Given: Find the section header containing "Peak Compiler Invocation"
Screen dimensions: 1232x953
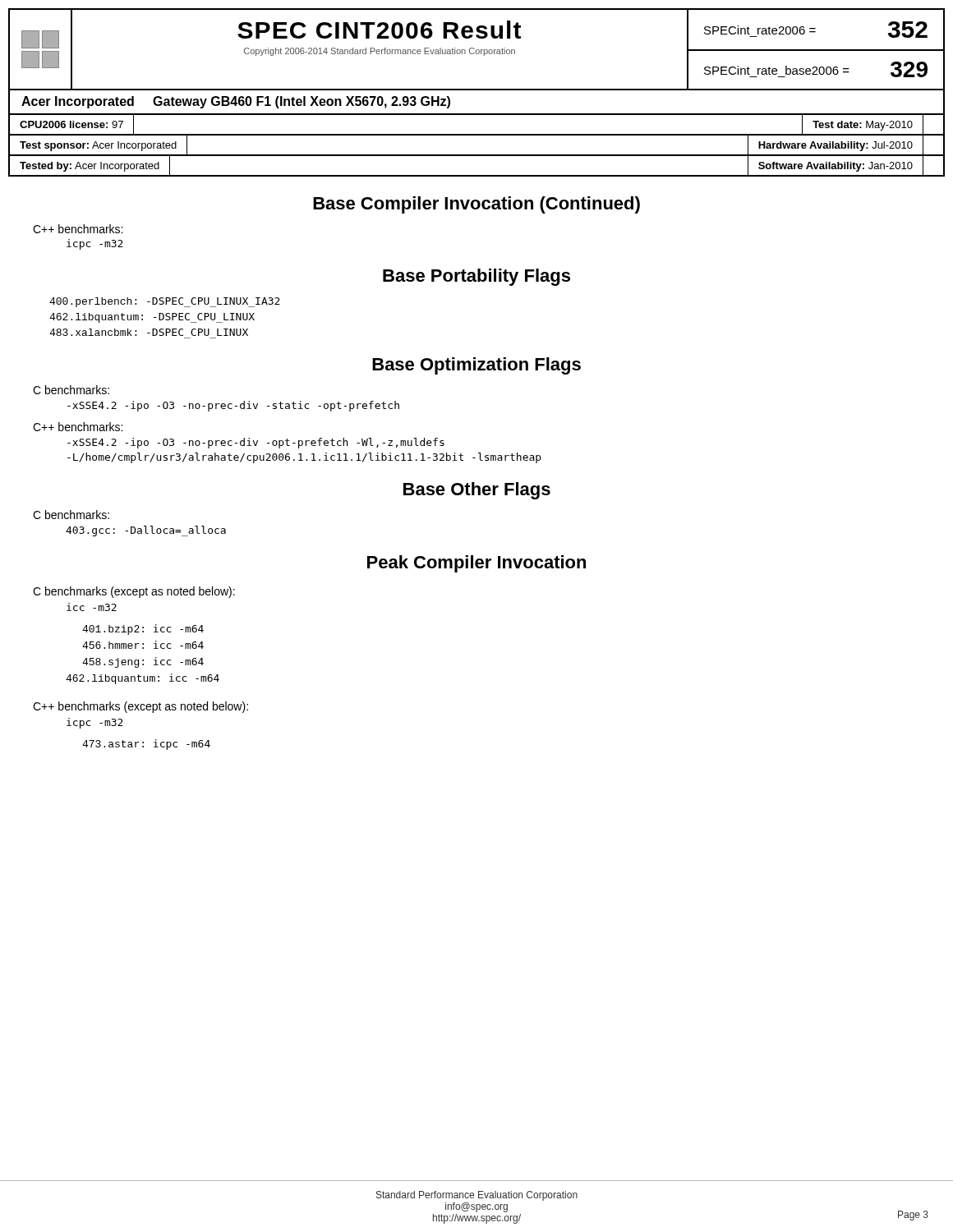Looking at the screenshot, I should [476, 562].
